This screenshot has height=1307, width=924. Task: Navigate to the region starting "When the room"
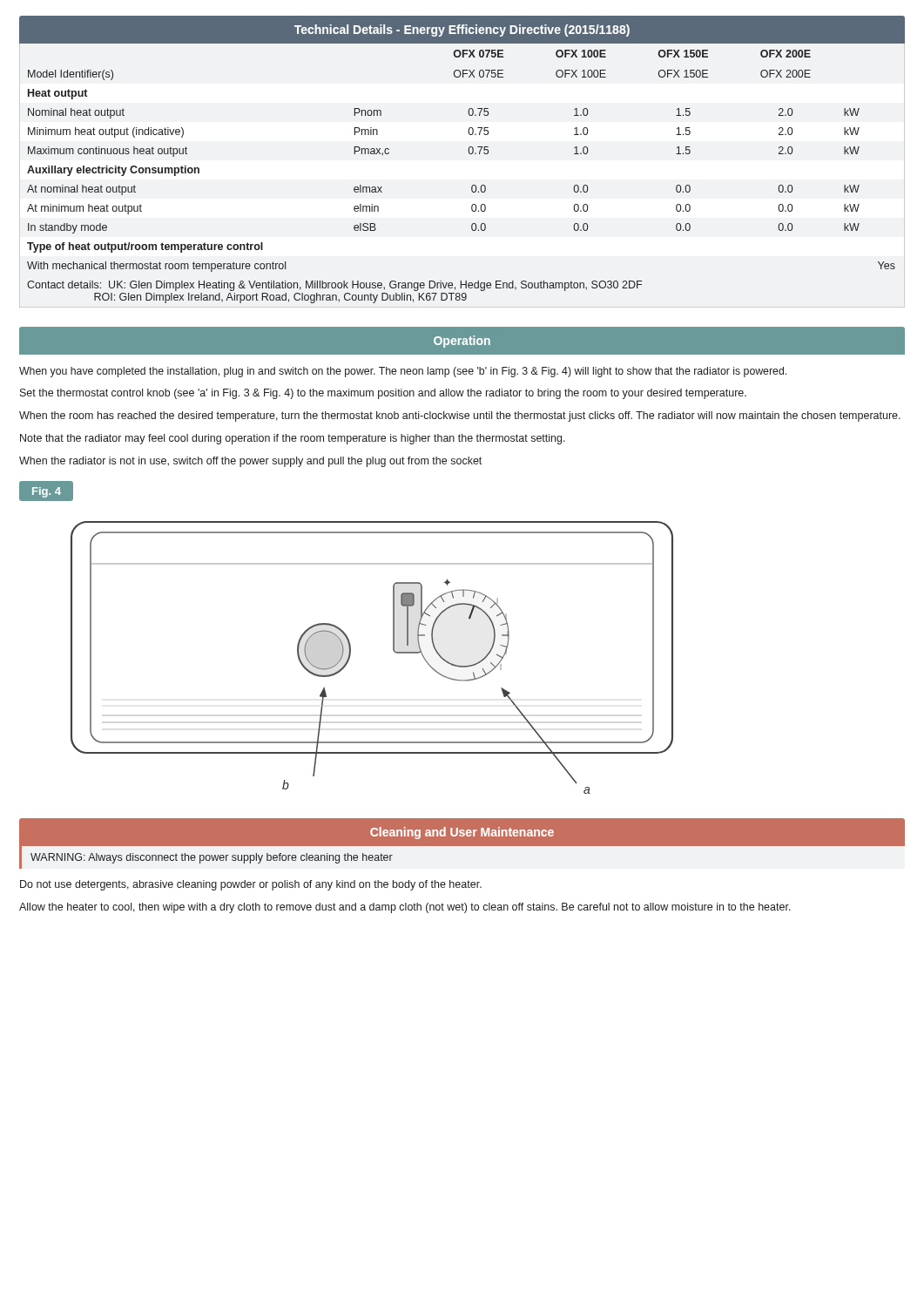(x=460, y=416)
